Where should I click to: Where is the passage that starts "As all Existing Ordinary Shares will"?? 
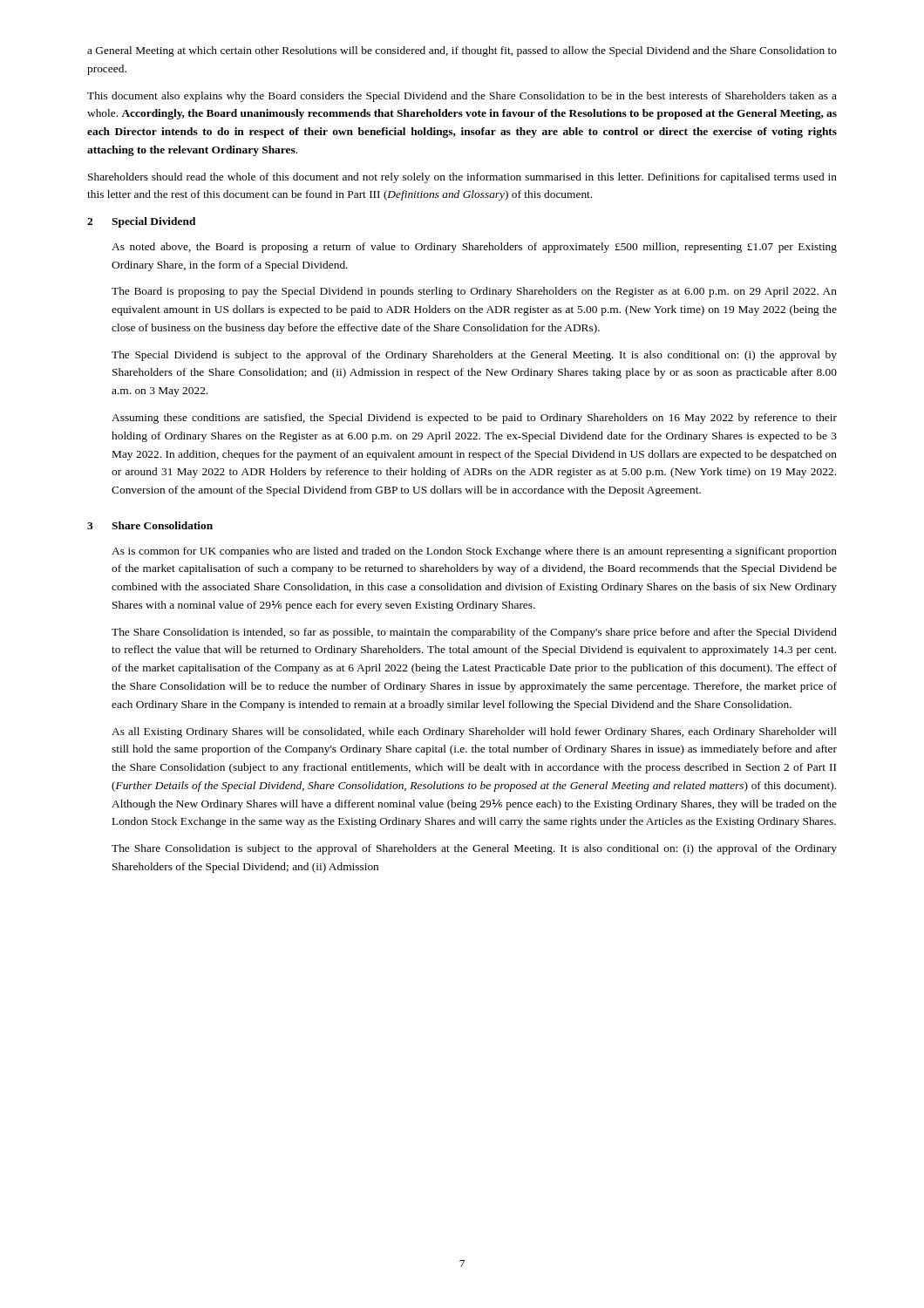474,776
